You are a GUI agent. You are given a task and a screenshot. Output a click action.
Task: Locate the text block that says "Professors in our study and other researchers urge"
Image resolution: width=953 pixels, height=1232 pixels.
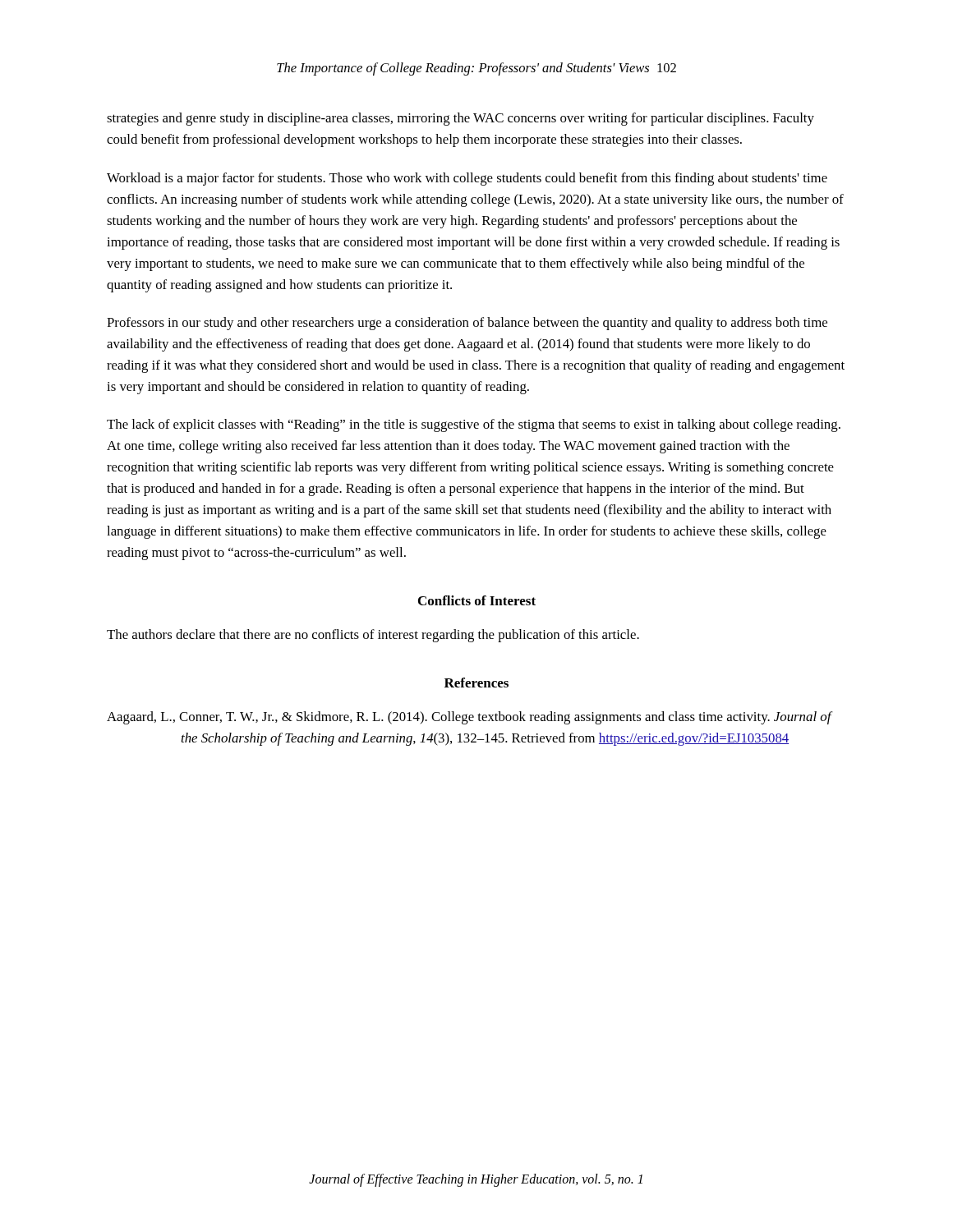(x=476, y=354)
